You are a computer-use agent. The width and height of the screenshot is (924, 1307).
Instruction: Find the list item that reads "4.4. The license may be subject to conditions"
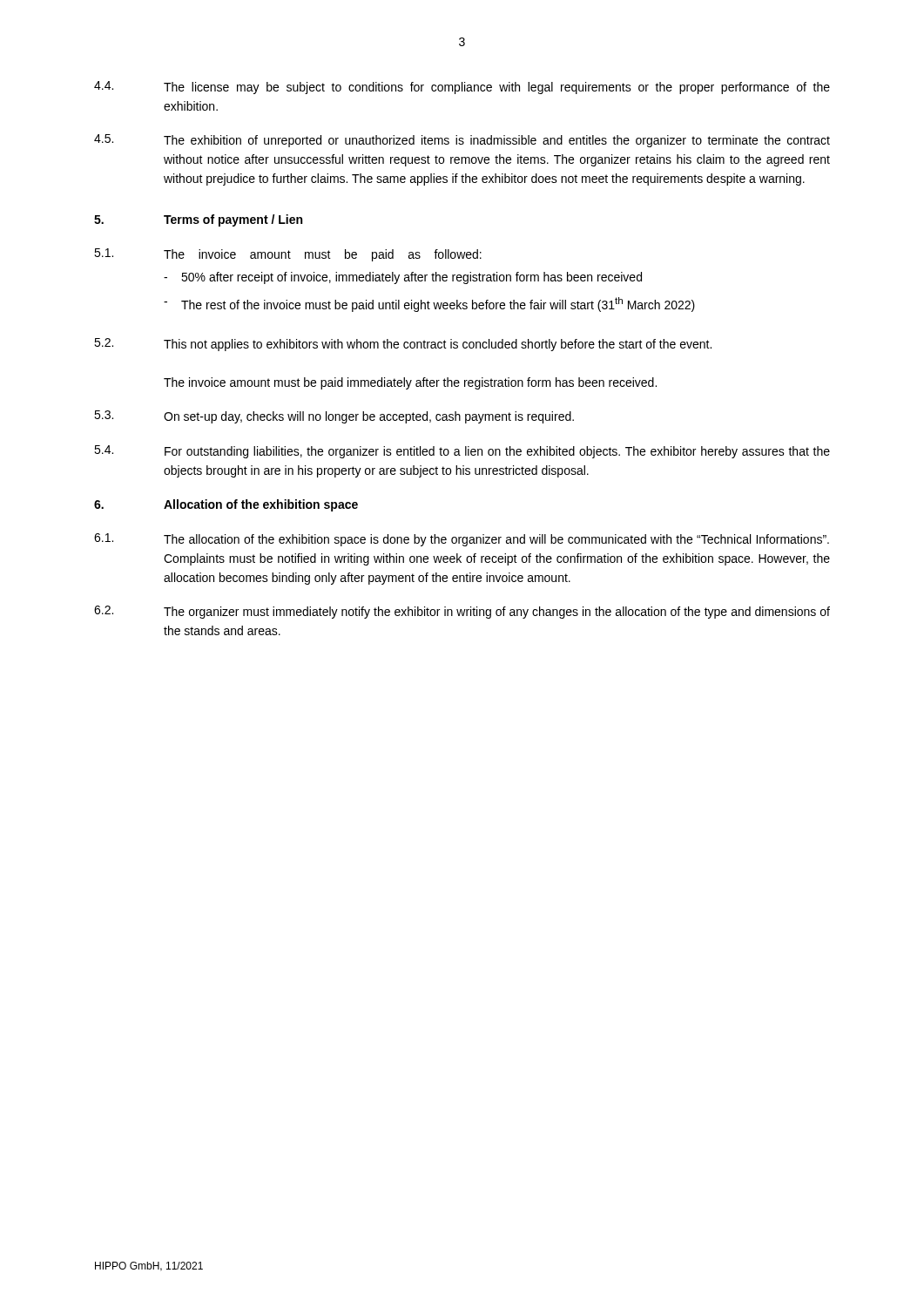tap(462, 97)
